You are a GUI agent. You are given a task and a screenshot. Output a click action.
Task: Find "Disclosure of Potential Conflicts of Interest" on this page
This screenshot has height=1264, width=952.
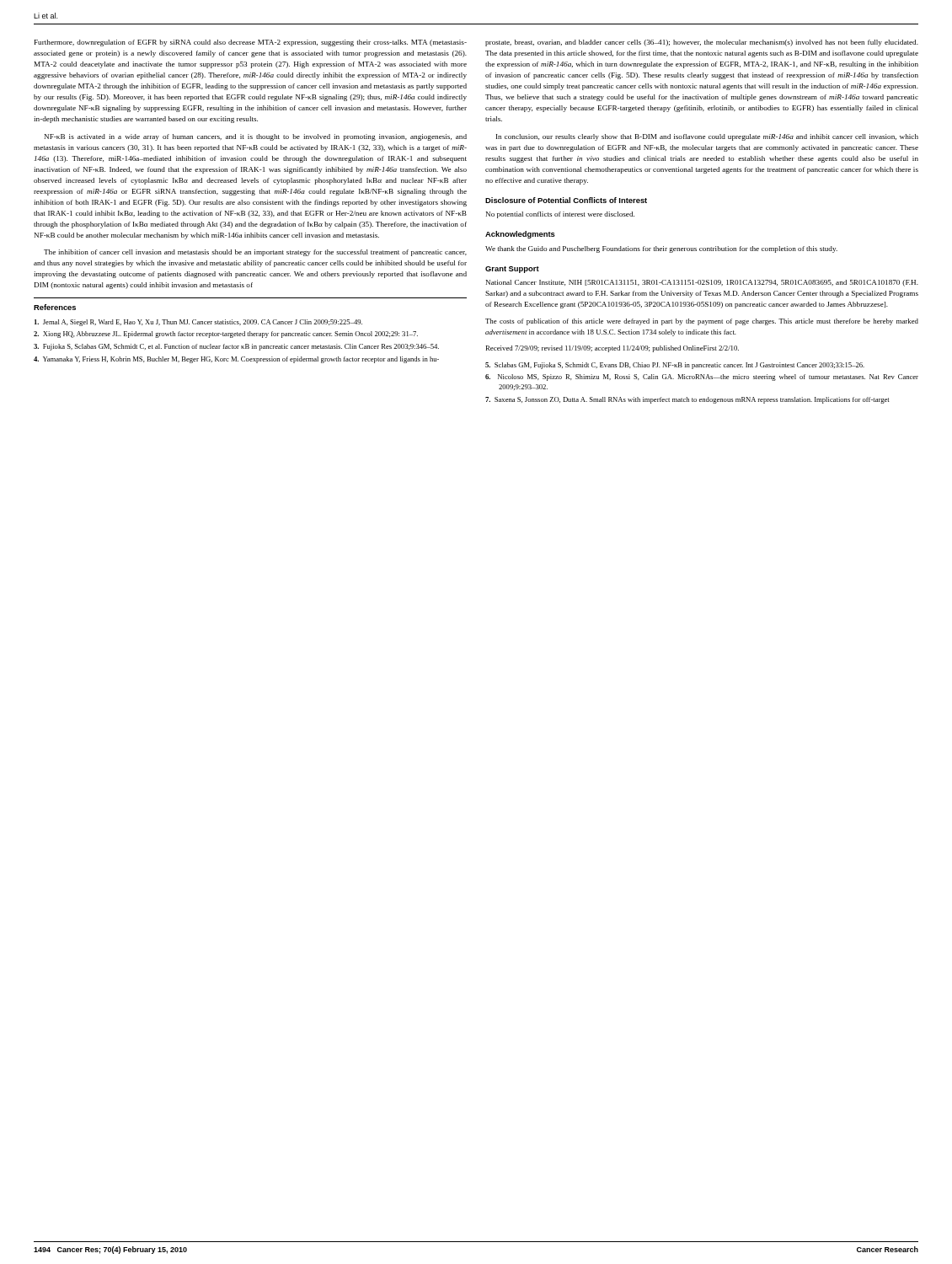566,200
